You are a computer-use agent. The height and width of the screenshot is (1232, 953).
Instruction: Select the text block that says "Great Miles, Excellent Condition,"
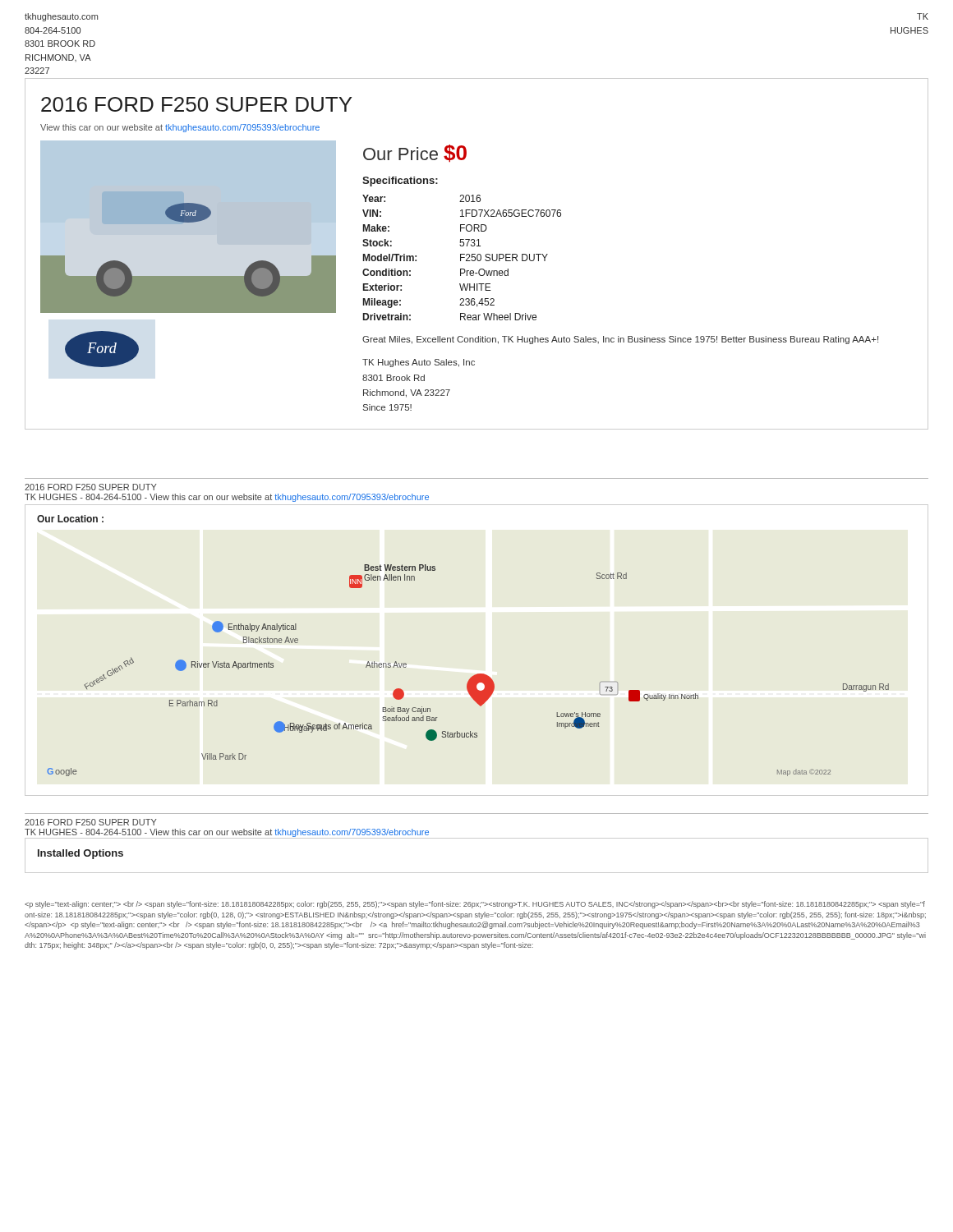pyautogui.click(x=621, y=339)
